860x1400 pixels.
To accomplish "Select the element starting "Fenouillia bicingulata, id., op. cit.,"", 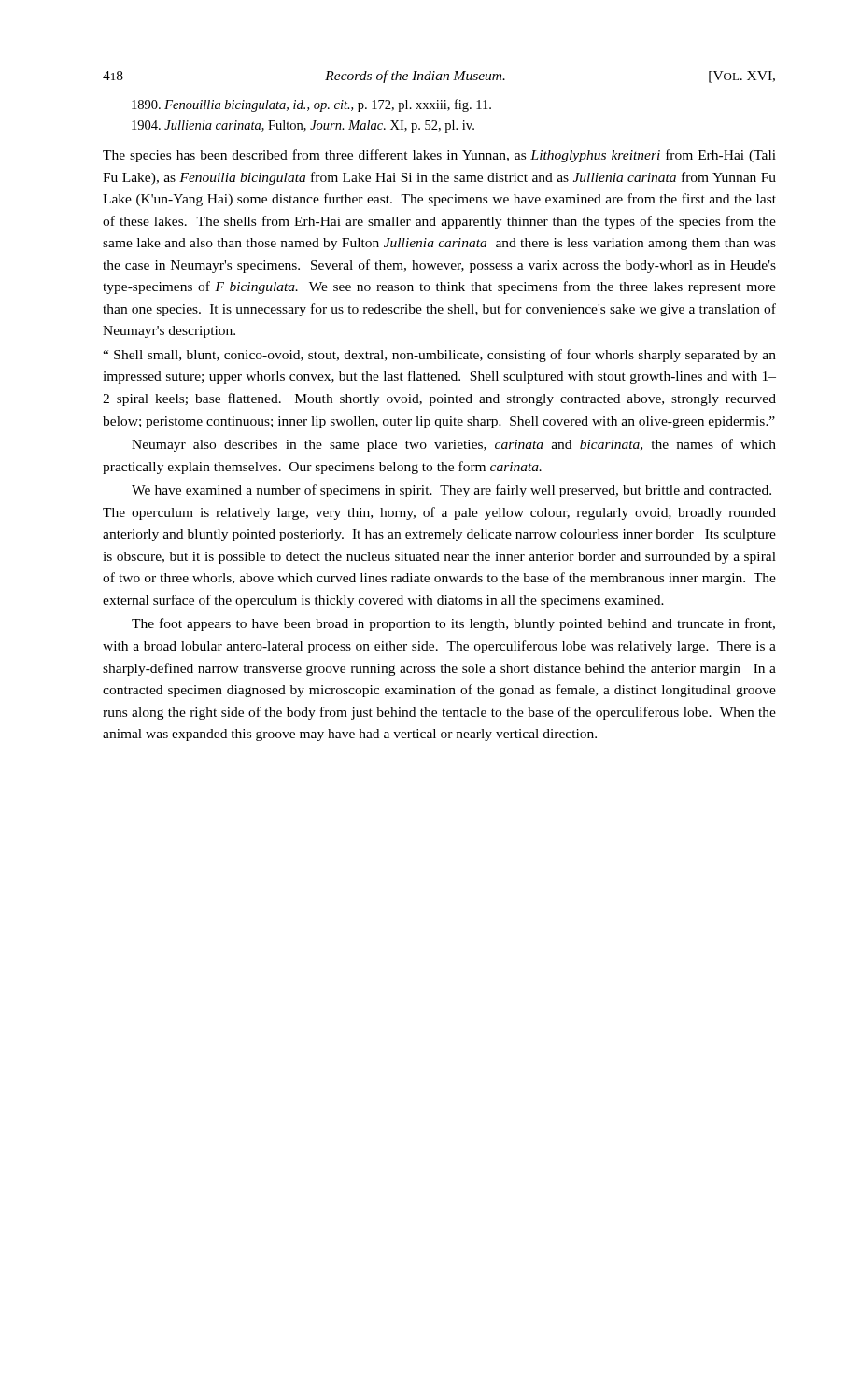I will pyautogui.click(x=311, y=115).
